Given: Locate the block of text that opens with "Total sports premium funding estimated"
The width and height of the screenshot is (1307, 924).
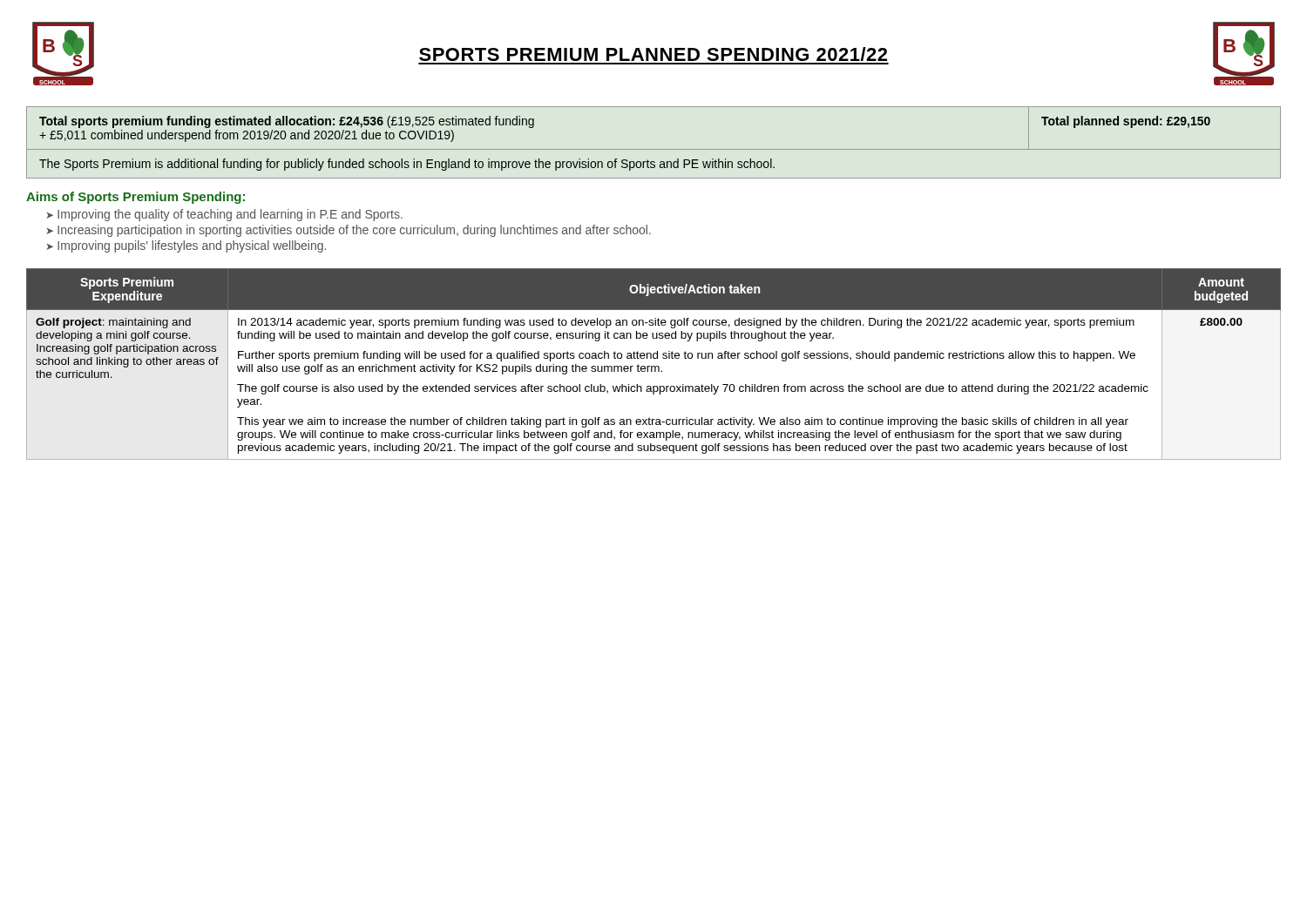Looking at the screenshot, I should (654, 128).
